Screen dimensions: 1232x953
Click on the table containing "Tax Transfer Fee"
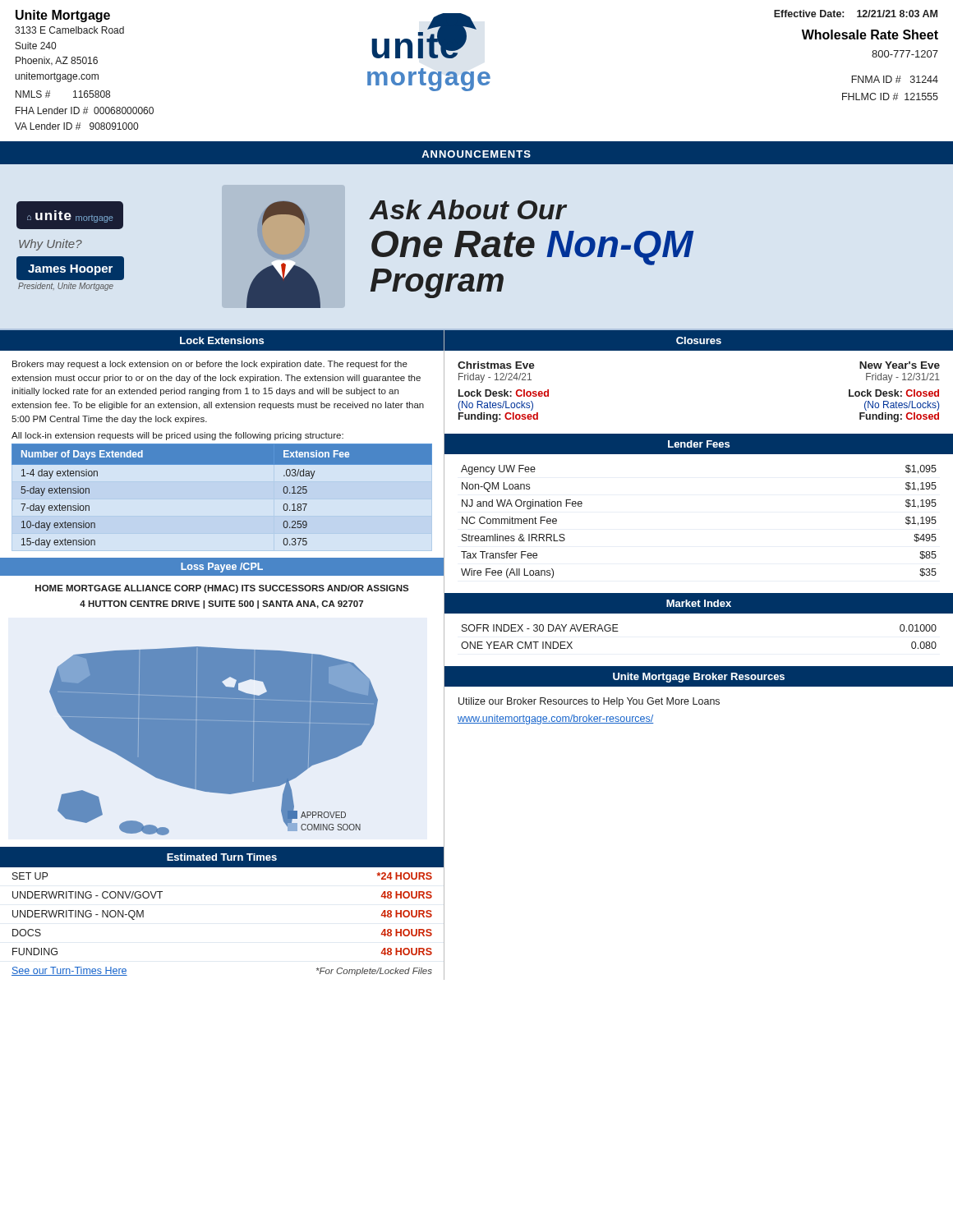tap(699, 519)
